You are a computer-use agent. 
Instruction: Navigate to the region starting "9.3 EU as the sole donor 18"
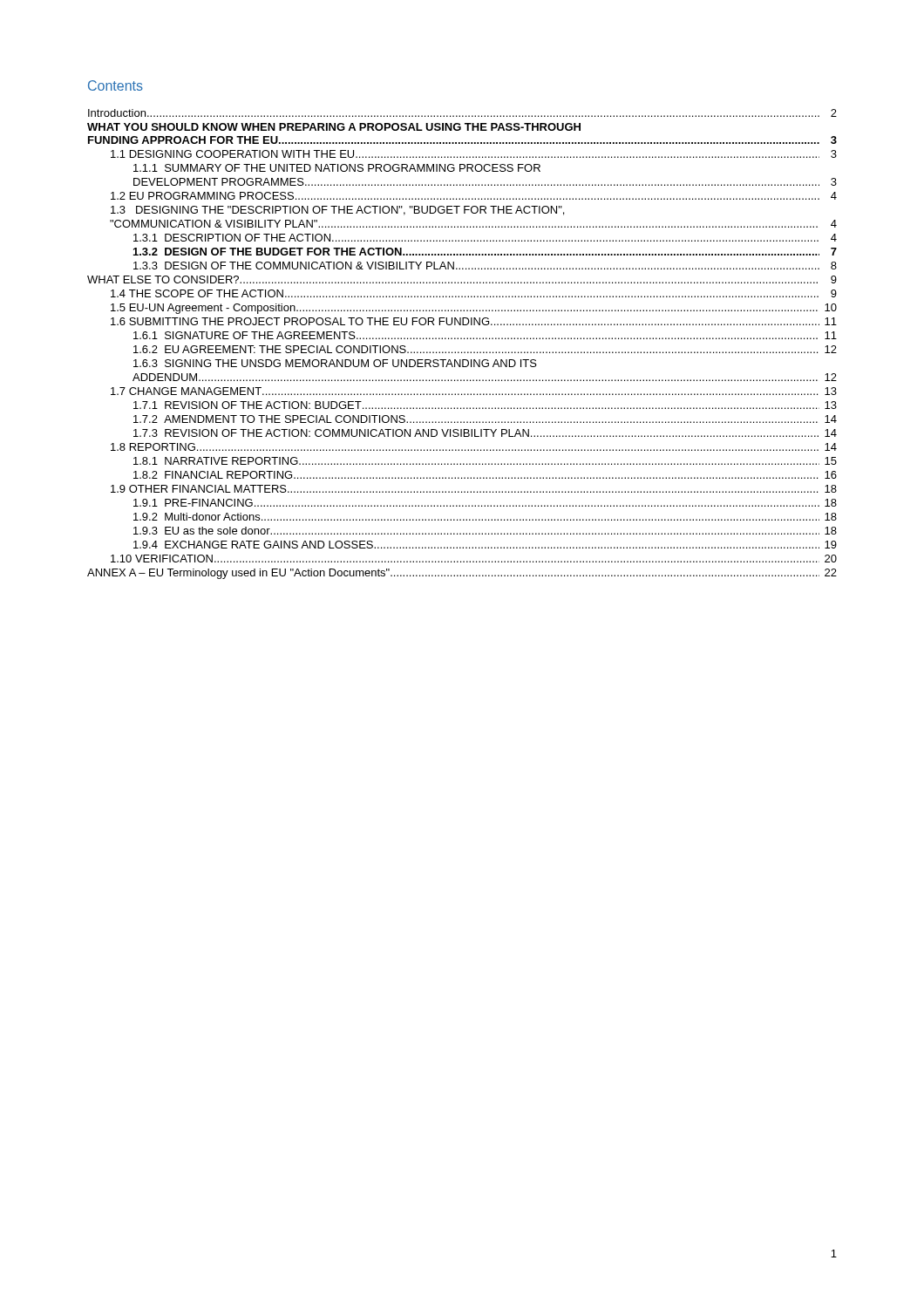click(462, 531)
